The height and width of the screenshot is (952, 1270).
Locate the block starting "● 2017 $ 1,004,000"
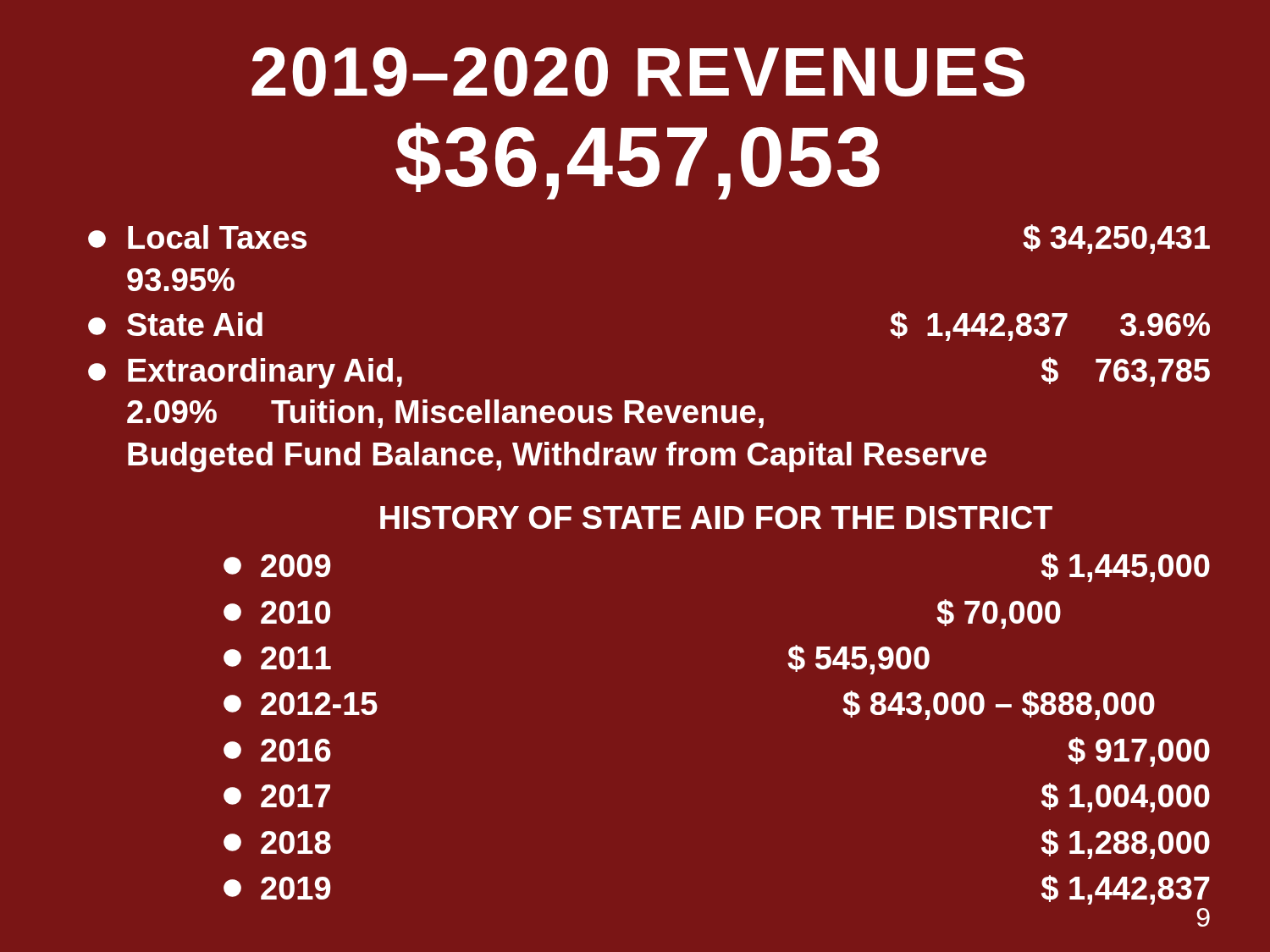tap(269, 798)
